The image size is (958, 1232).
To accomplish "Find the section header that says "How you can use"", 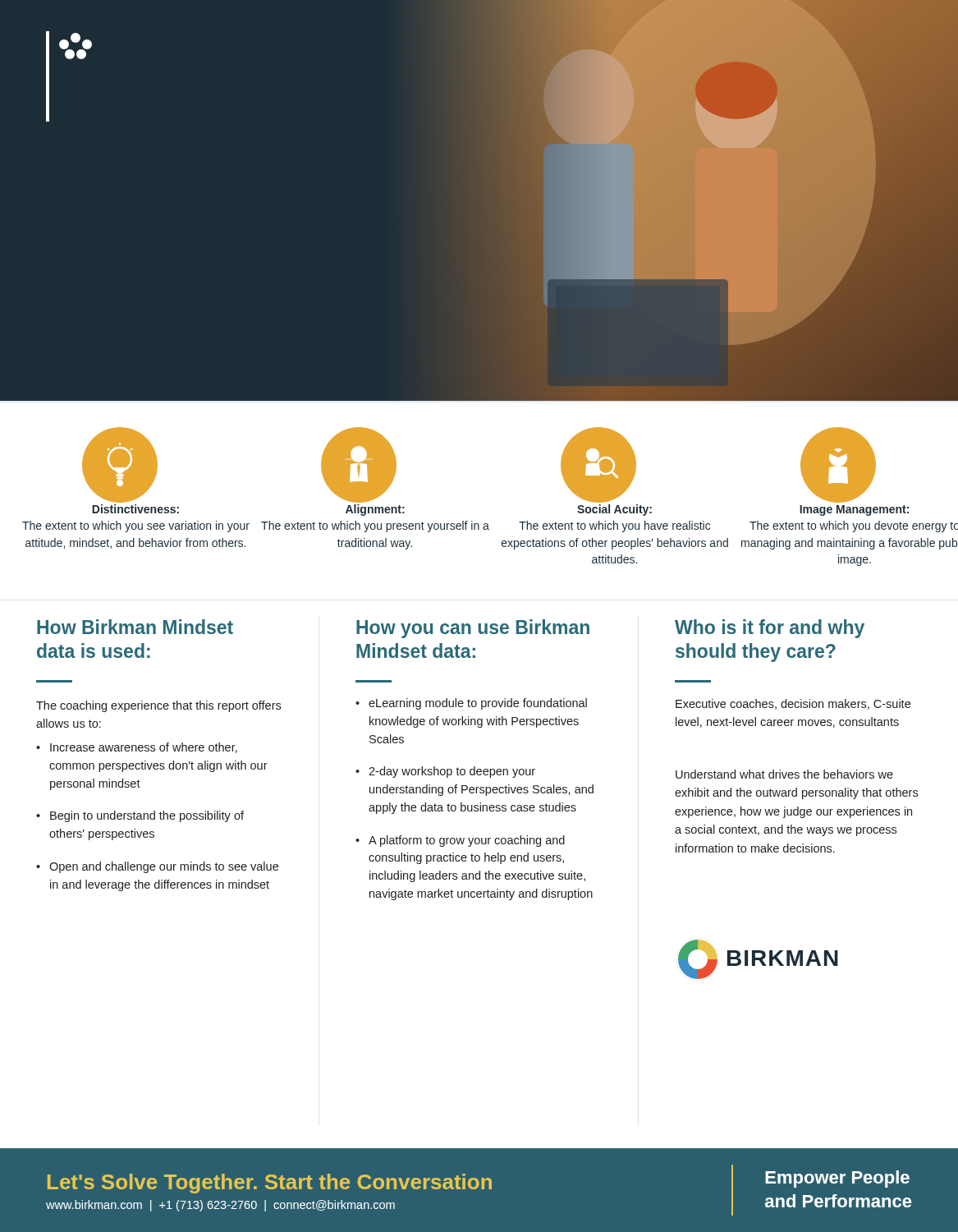I will (473, 639).
